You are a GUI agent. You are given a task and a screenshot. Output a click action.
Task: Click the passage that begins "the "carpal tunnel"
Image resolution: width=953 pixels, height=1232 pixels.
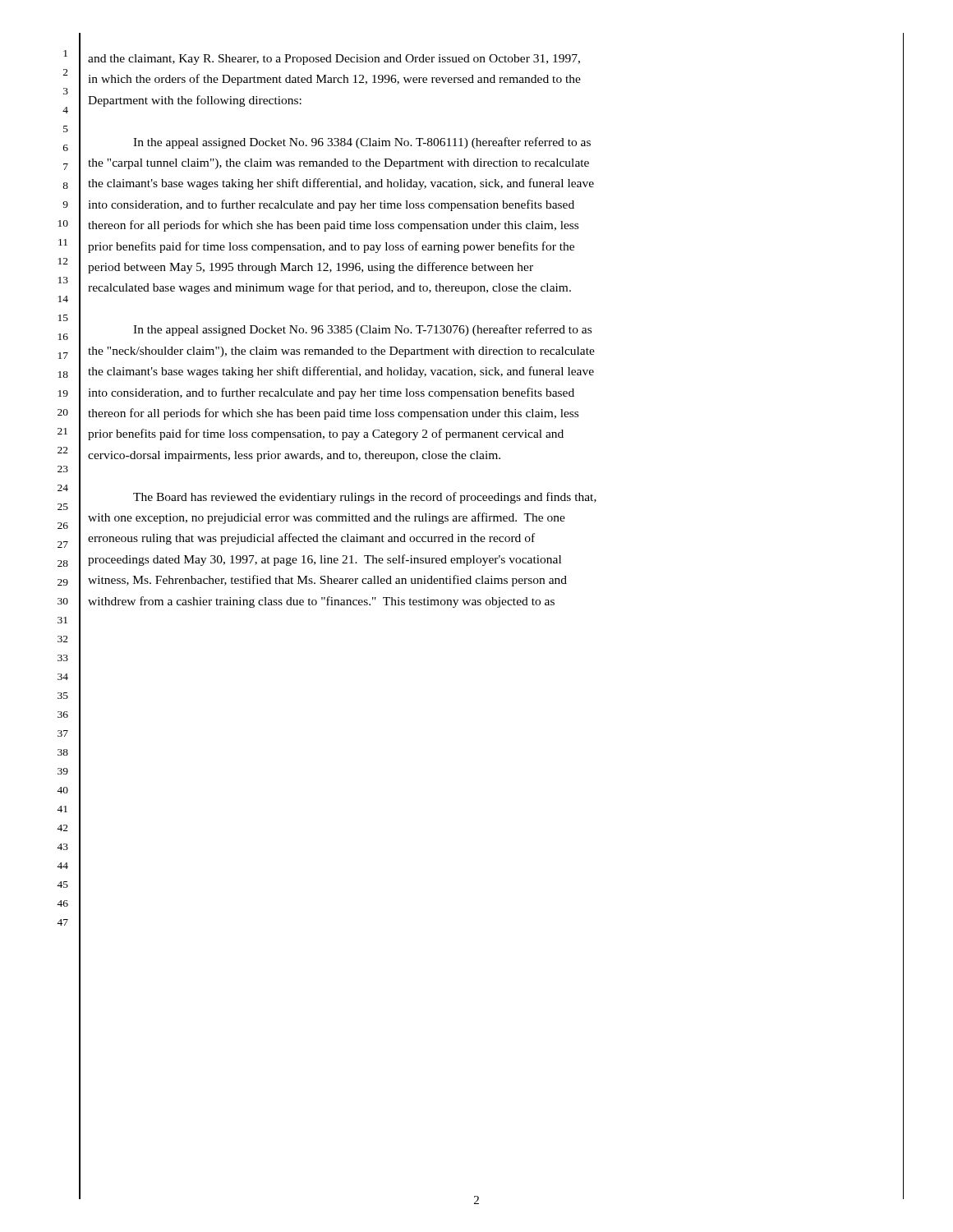(339, 162)
